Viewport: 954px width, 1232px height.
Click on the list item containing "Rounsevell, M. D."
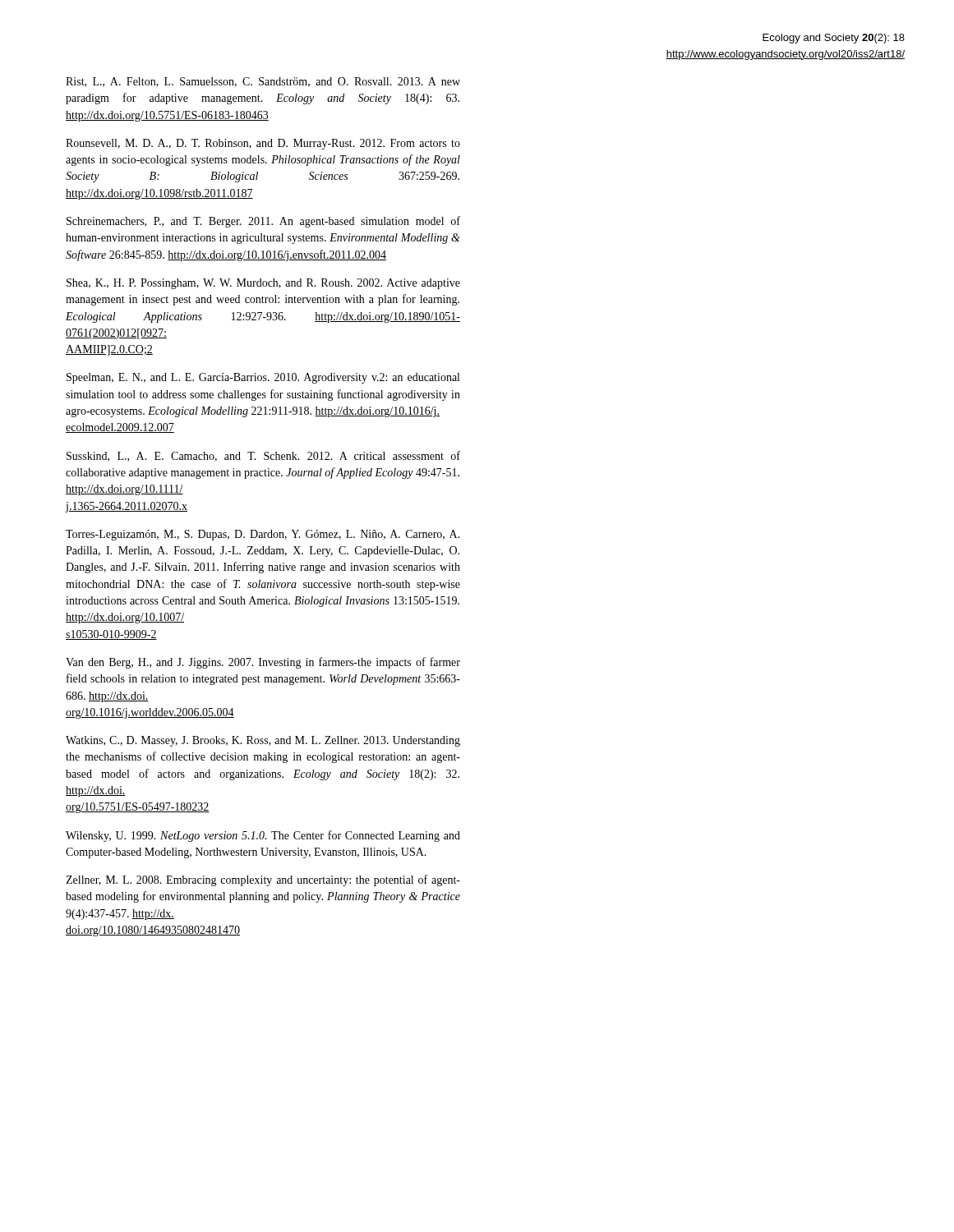tap(263, 168)
